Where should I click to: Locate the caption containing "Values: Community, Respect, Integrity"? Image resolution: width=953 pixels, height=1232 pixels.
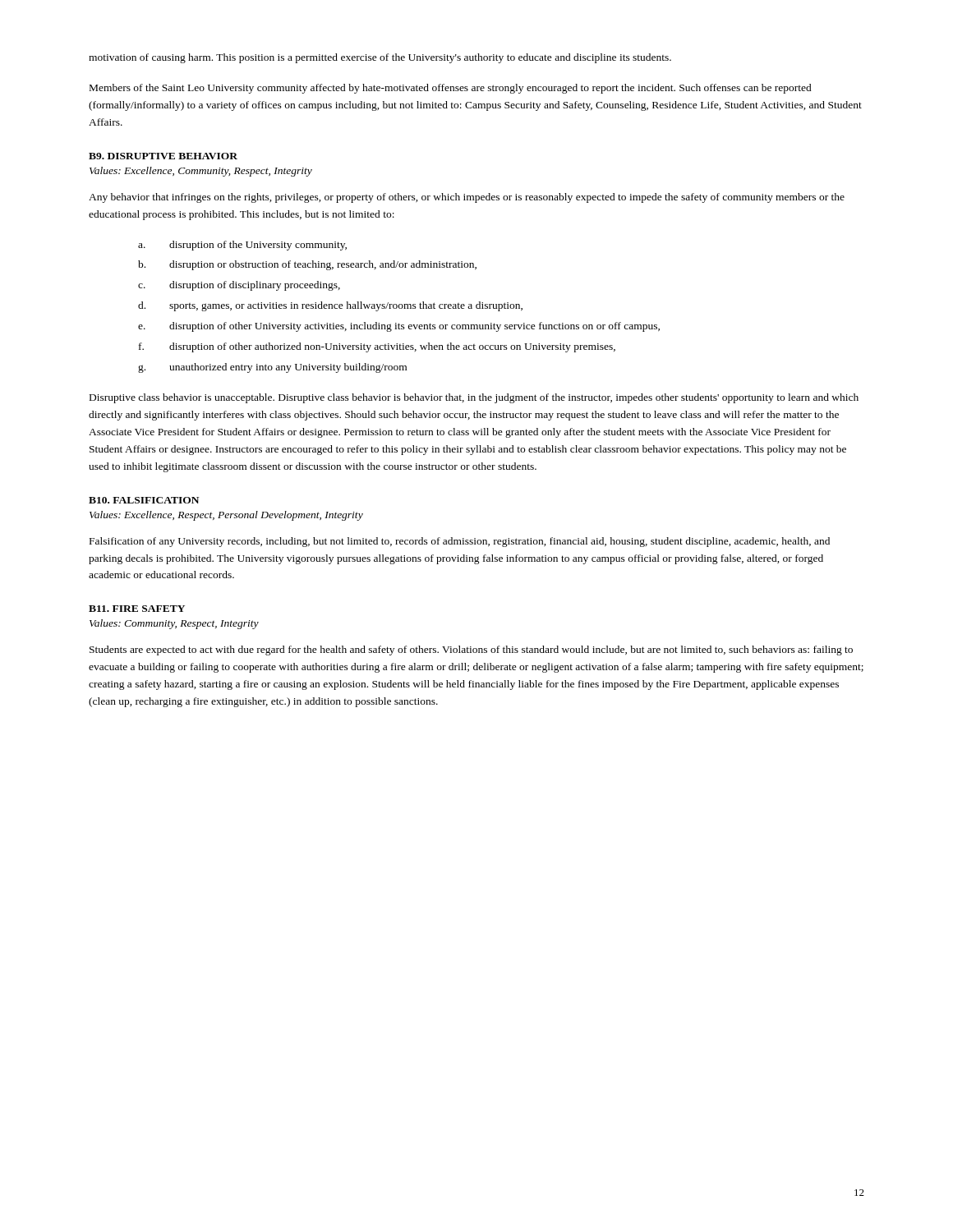pyautogui.click(x=174, y=623)
